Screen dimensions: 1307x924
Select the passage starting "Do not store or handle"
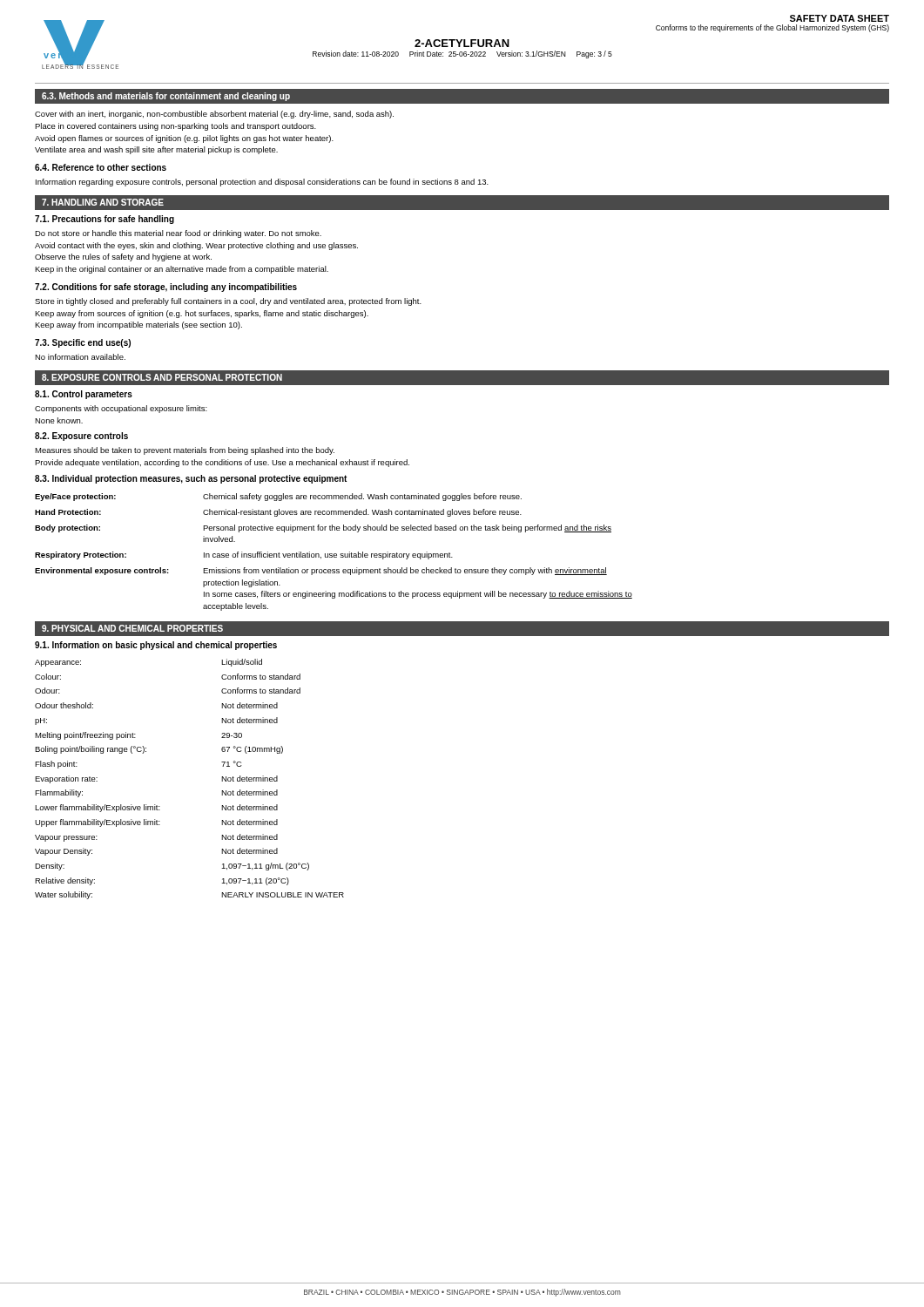197,251
